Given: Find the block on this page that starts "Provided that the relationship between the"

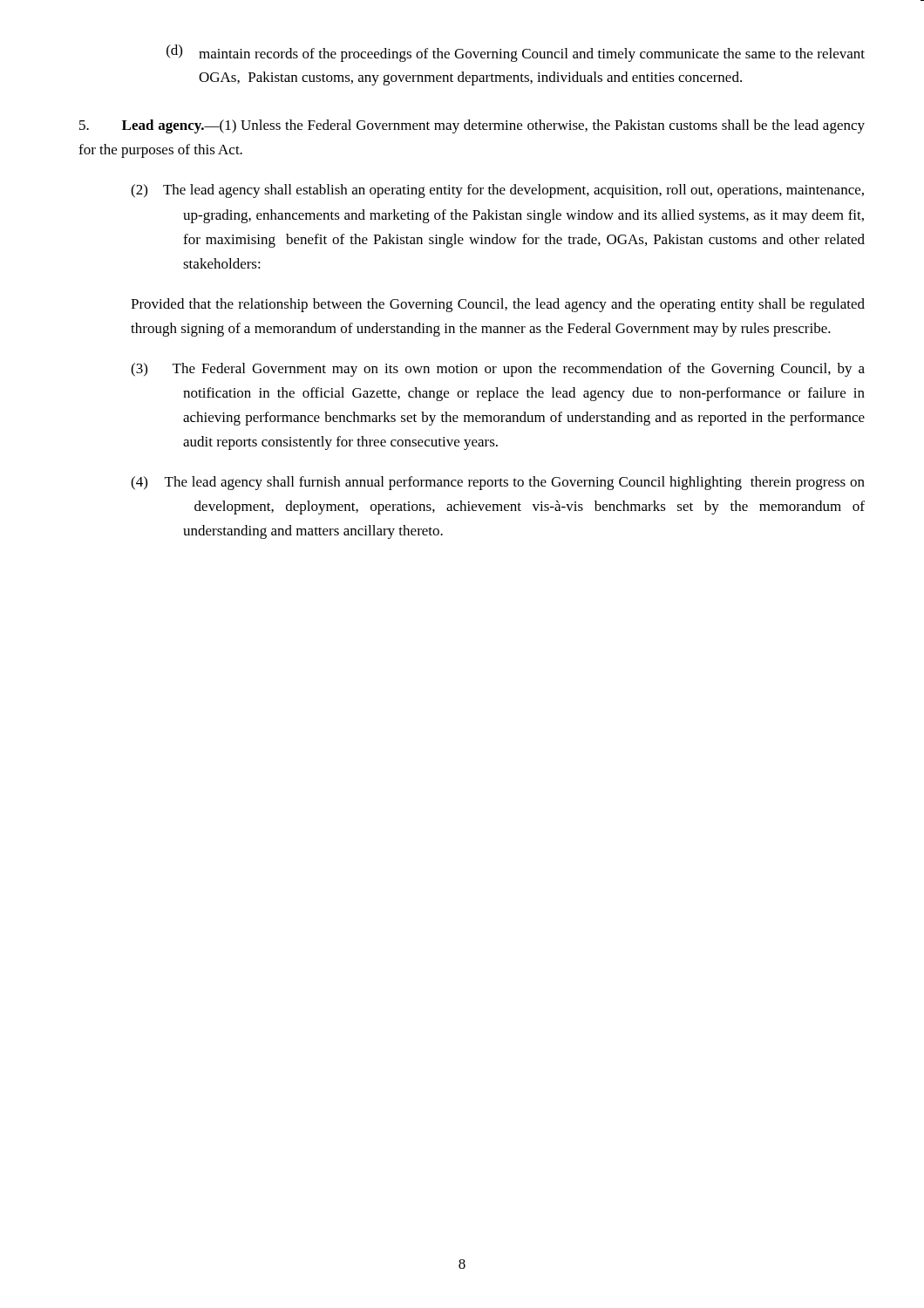Looking at the screenshot, I should point(498,316).
